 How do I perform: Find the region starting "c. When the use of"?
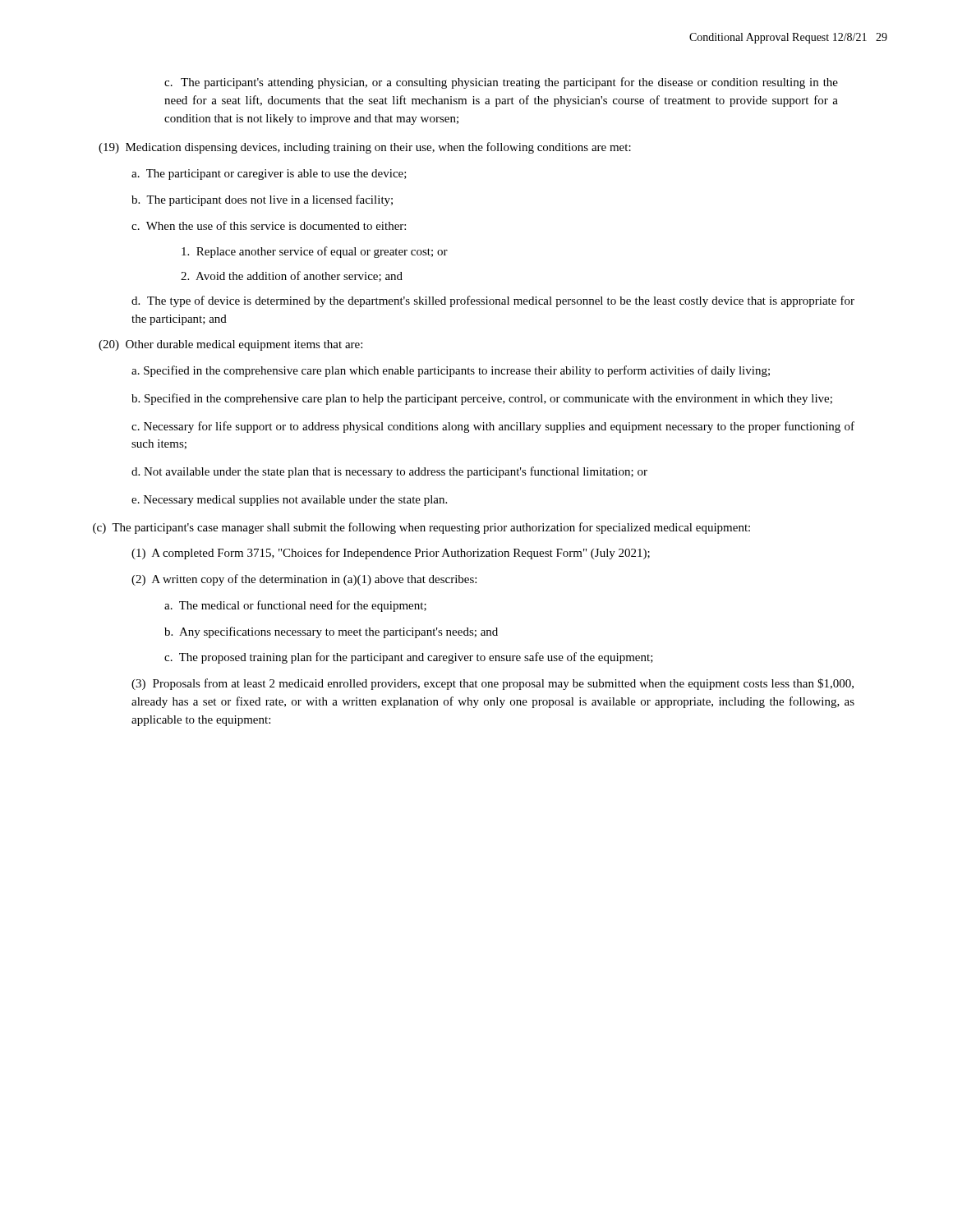(x=269, y=225)
